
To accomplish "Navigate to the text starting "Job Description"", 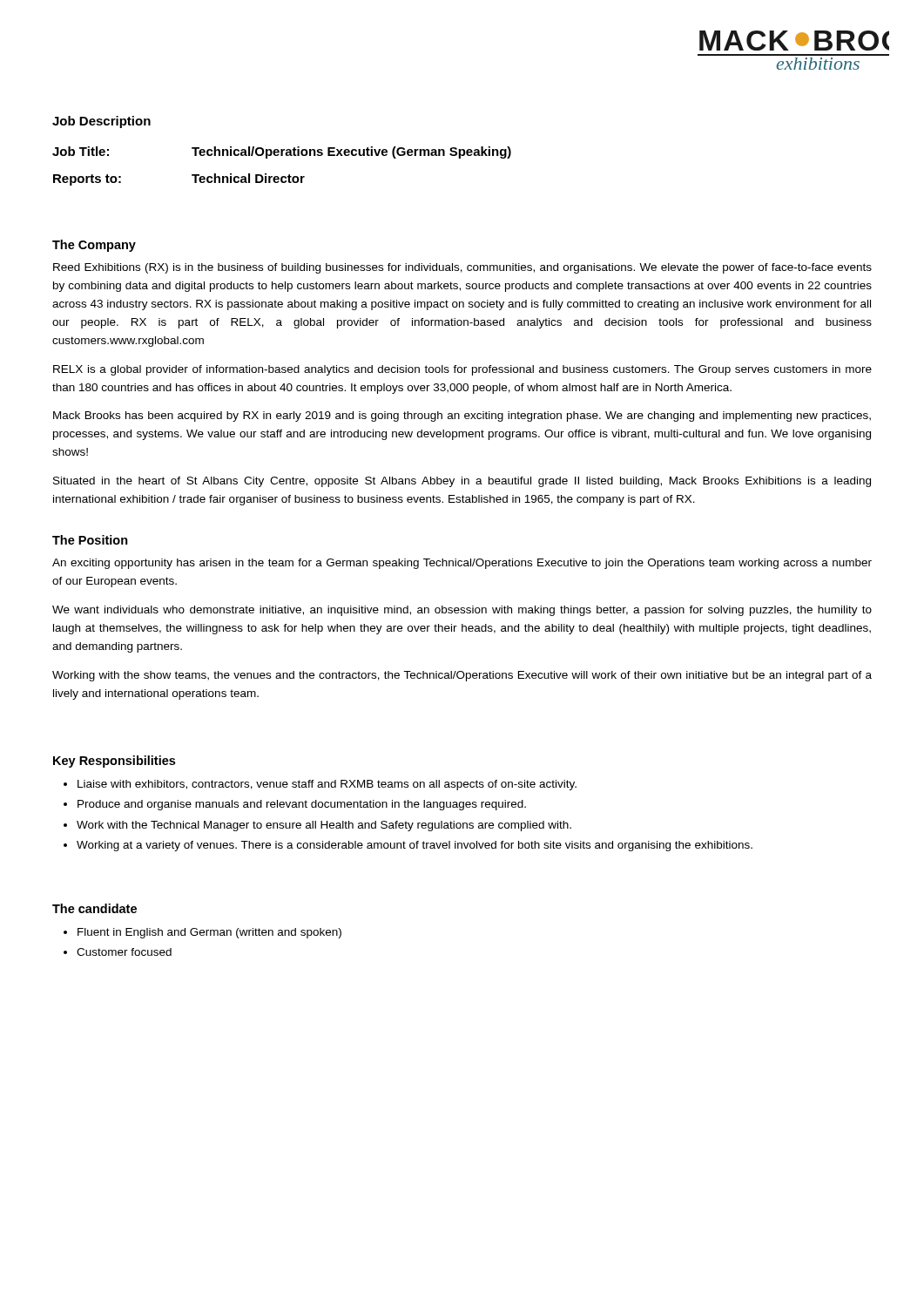I will click(102, 121).
